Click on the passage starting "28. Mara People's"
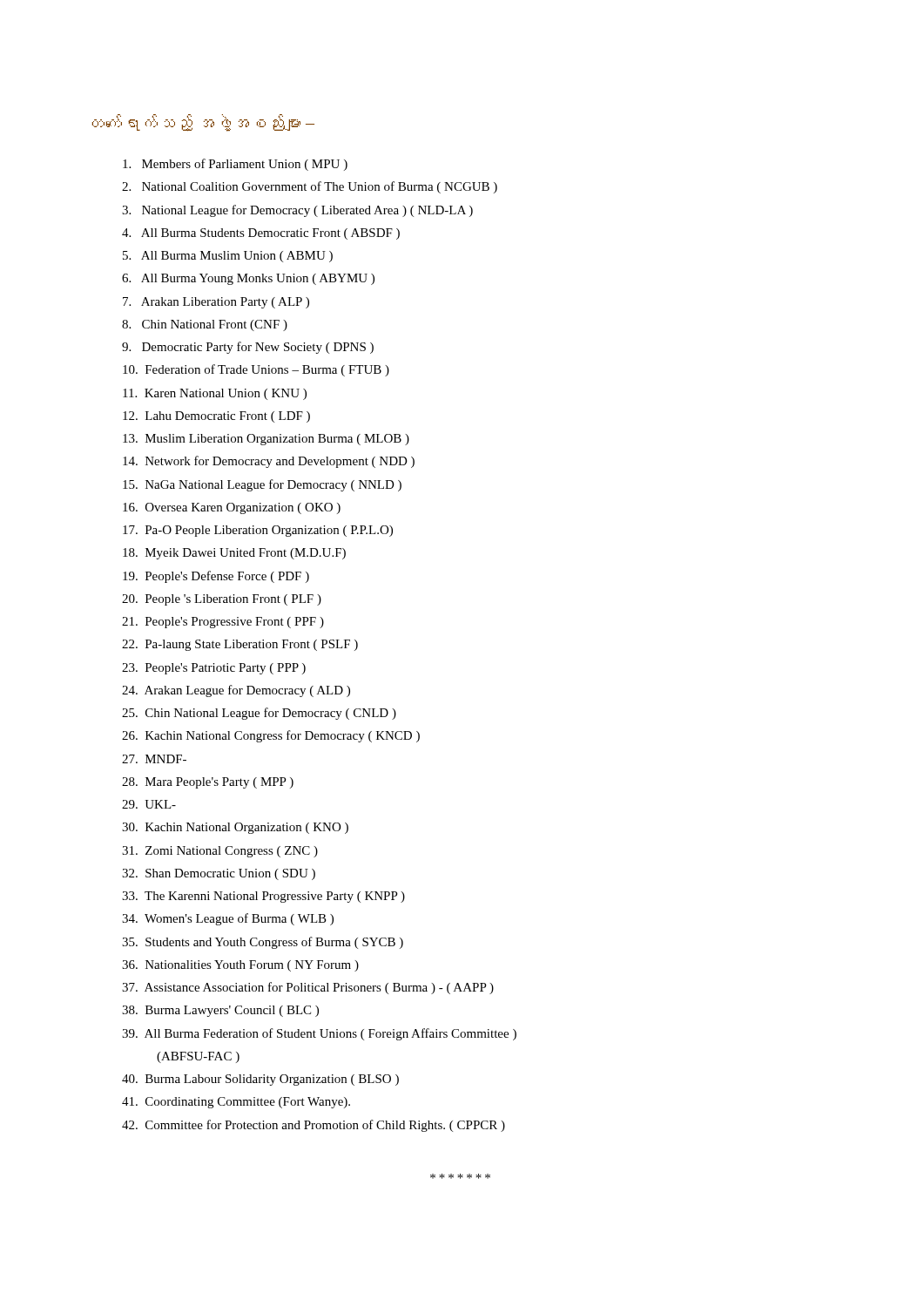The width and height of the screenshot is (924, 1307). [x=208, y=781]
